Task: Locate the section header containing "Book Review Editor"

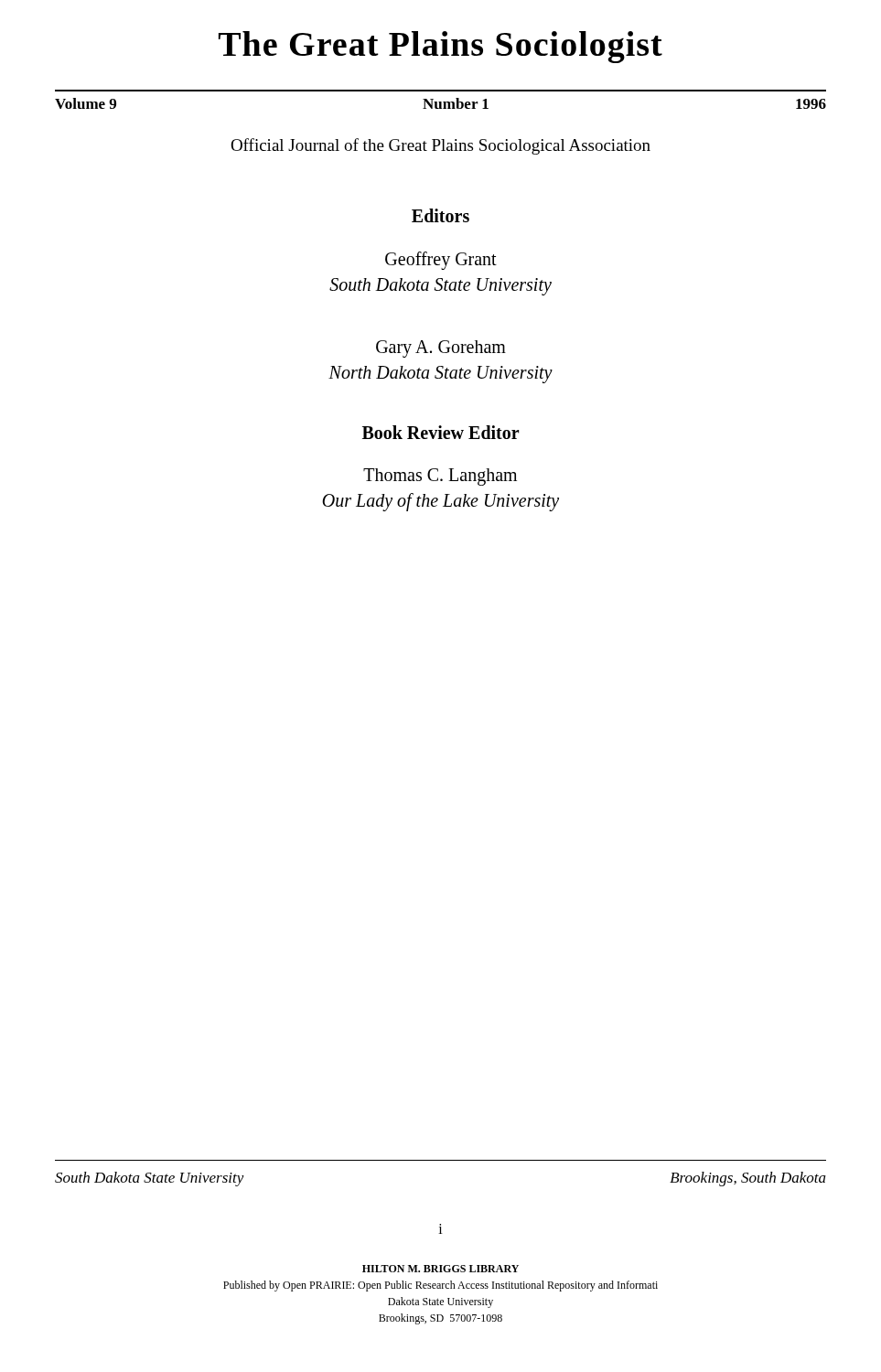Action: 440,433
